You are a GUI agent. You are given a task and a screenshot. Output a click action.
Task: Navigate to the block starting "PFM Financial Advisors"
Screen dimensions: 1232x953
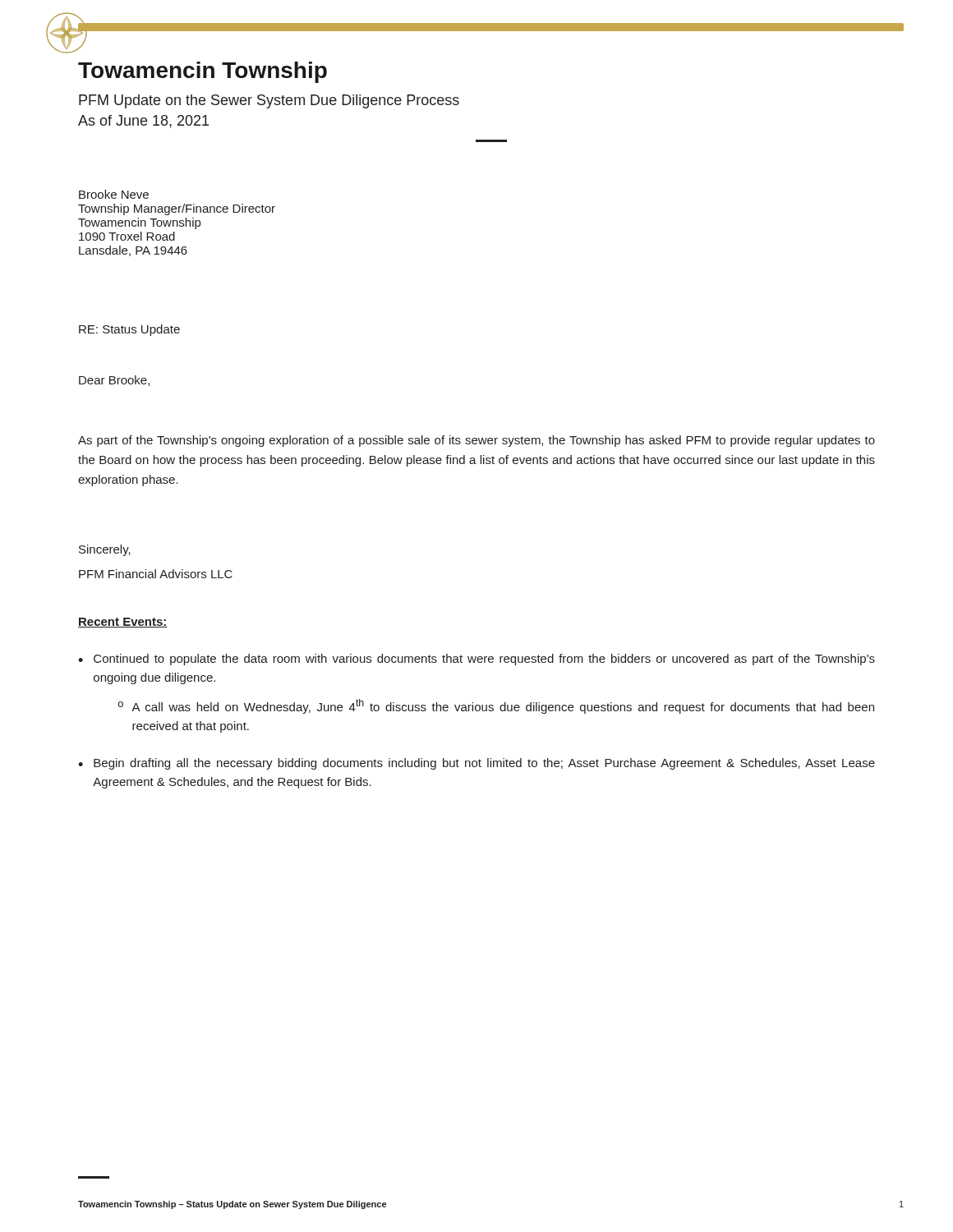click(155, 574)
